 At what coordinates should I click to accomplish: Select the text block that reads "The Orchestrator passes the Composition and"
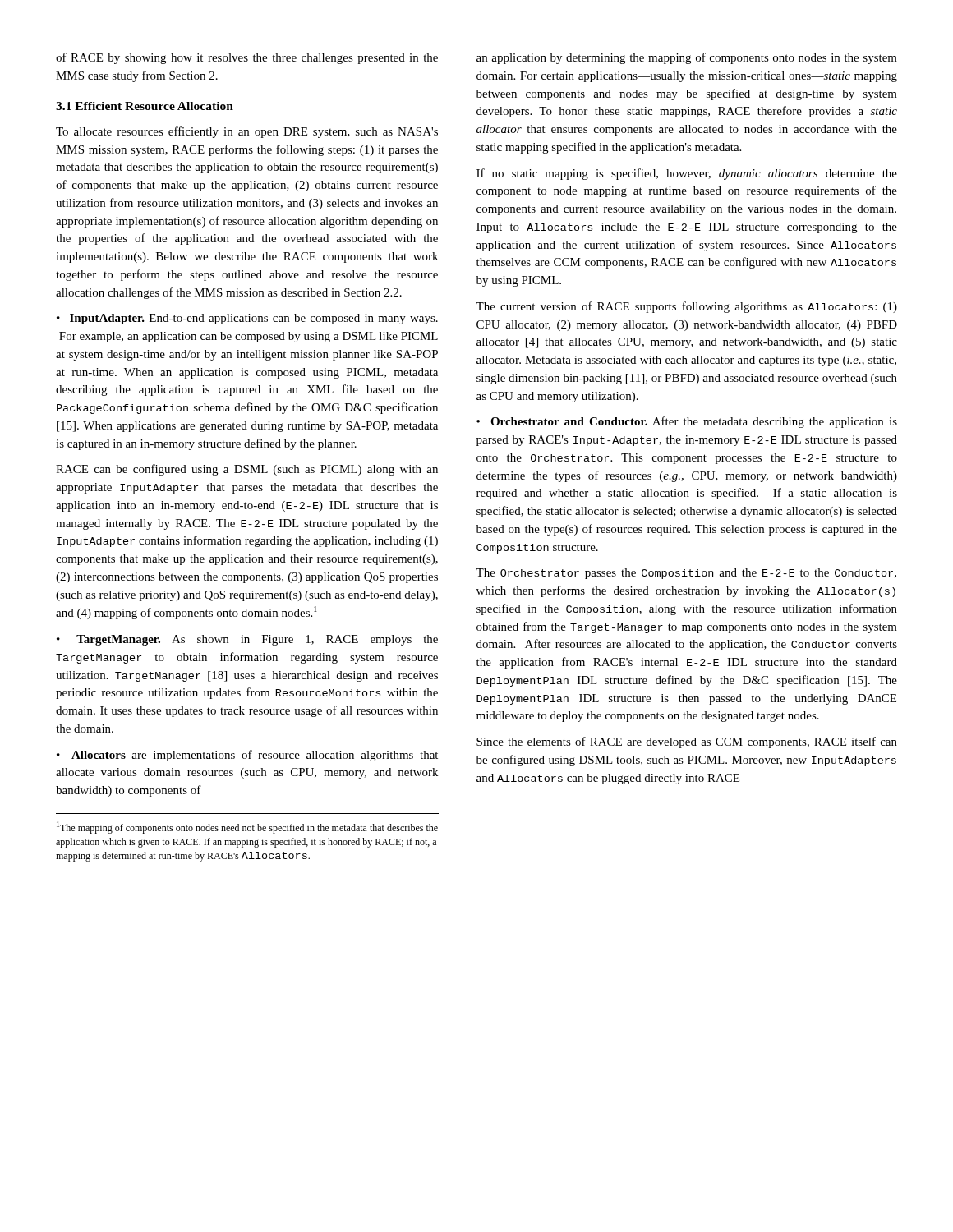(x=687, y=645)
